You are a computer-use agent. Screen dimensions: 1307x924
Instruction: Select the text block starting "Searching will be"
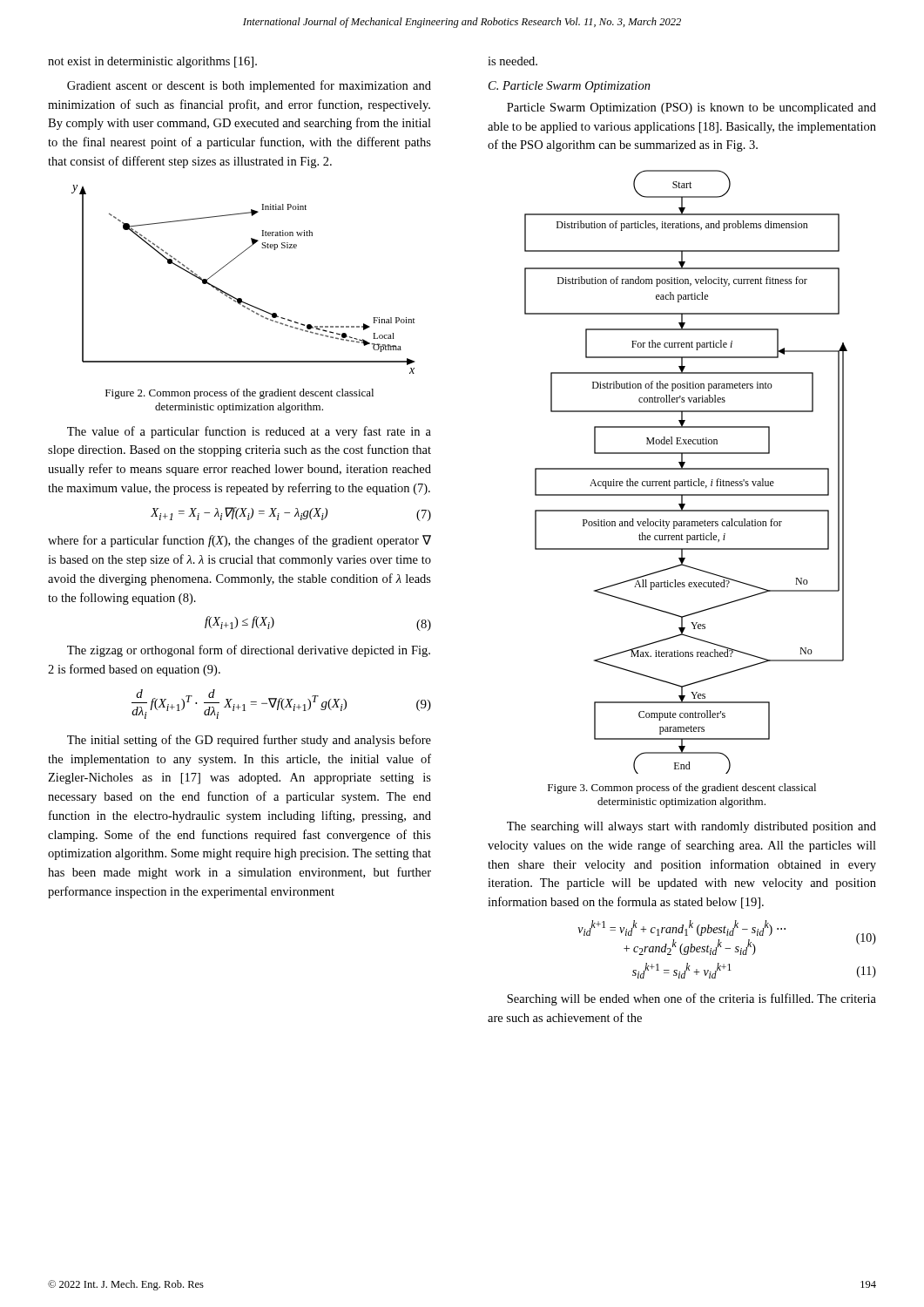point(682,1009)
